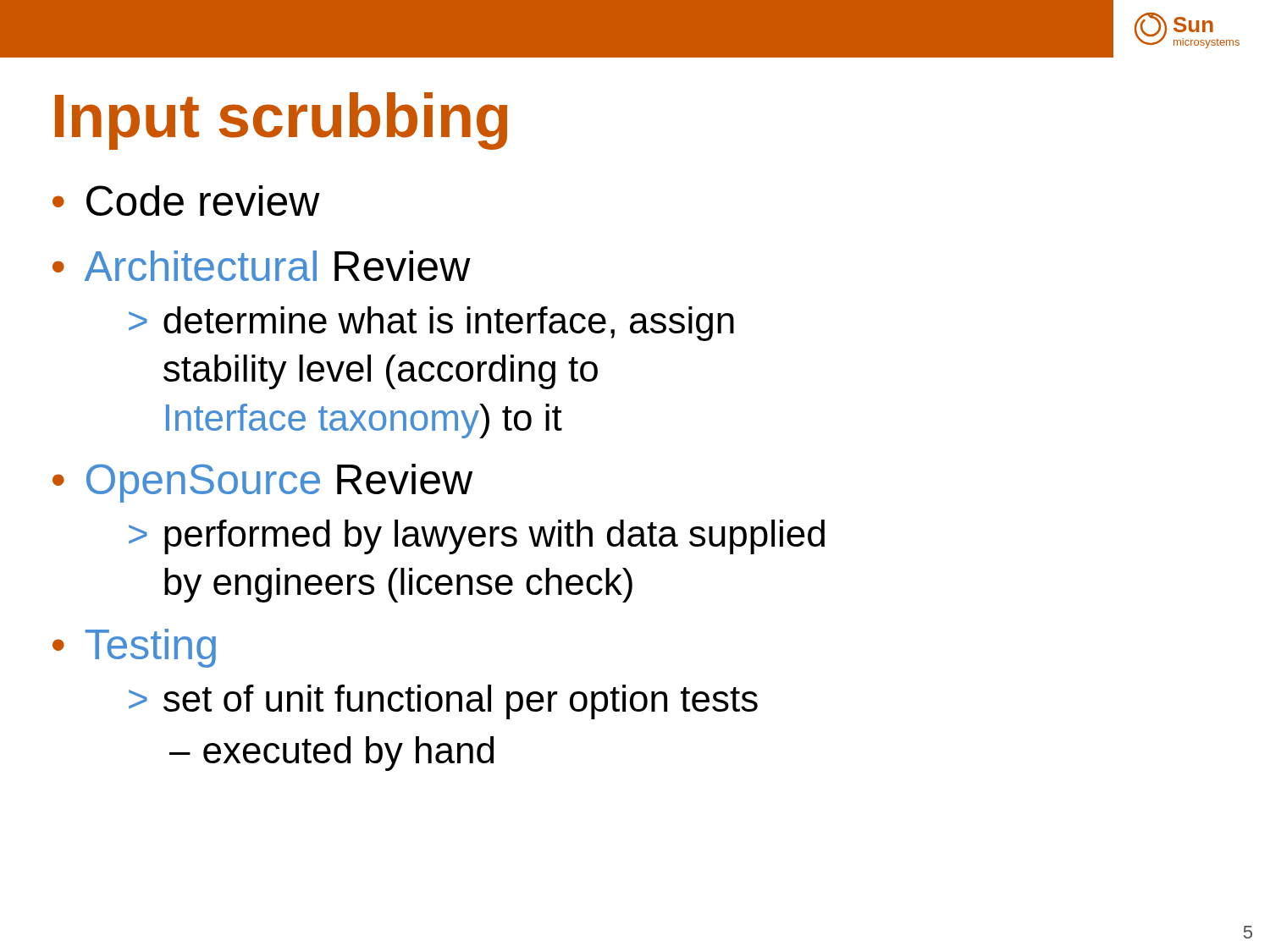Find the list item with the text "• OpenSource Review"

coord(262,480)
